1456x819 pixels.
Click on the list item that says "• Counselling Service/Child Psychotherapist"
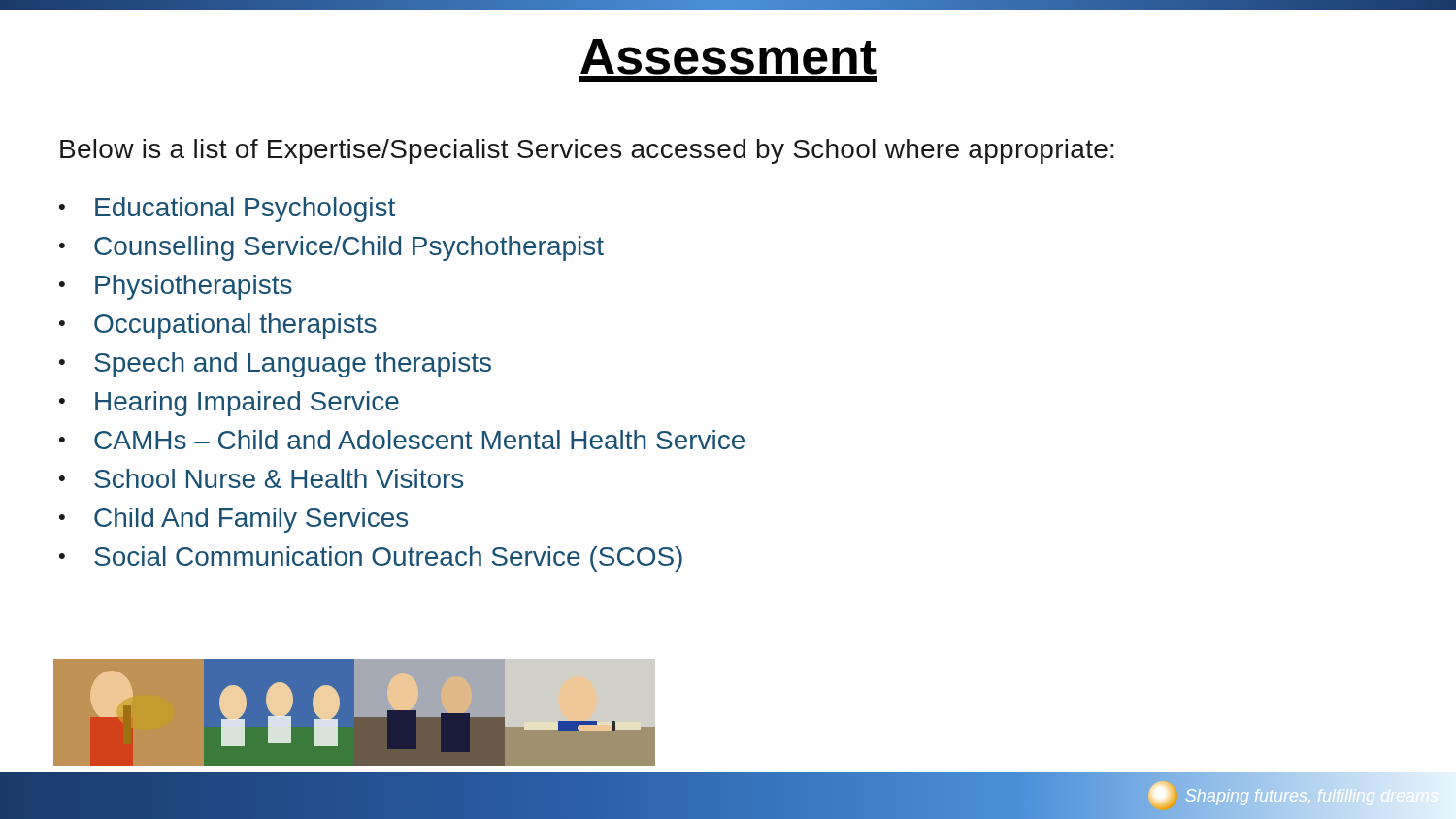click(331, 246)
